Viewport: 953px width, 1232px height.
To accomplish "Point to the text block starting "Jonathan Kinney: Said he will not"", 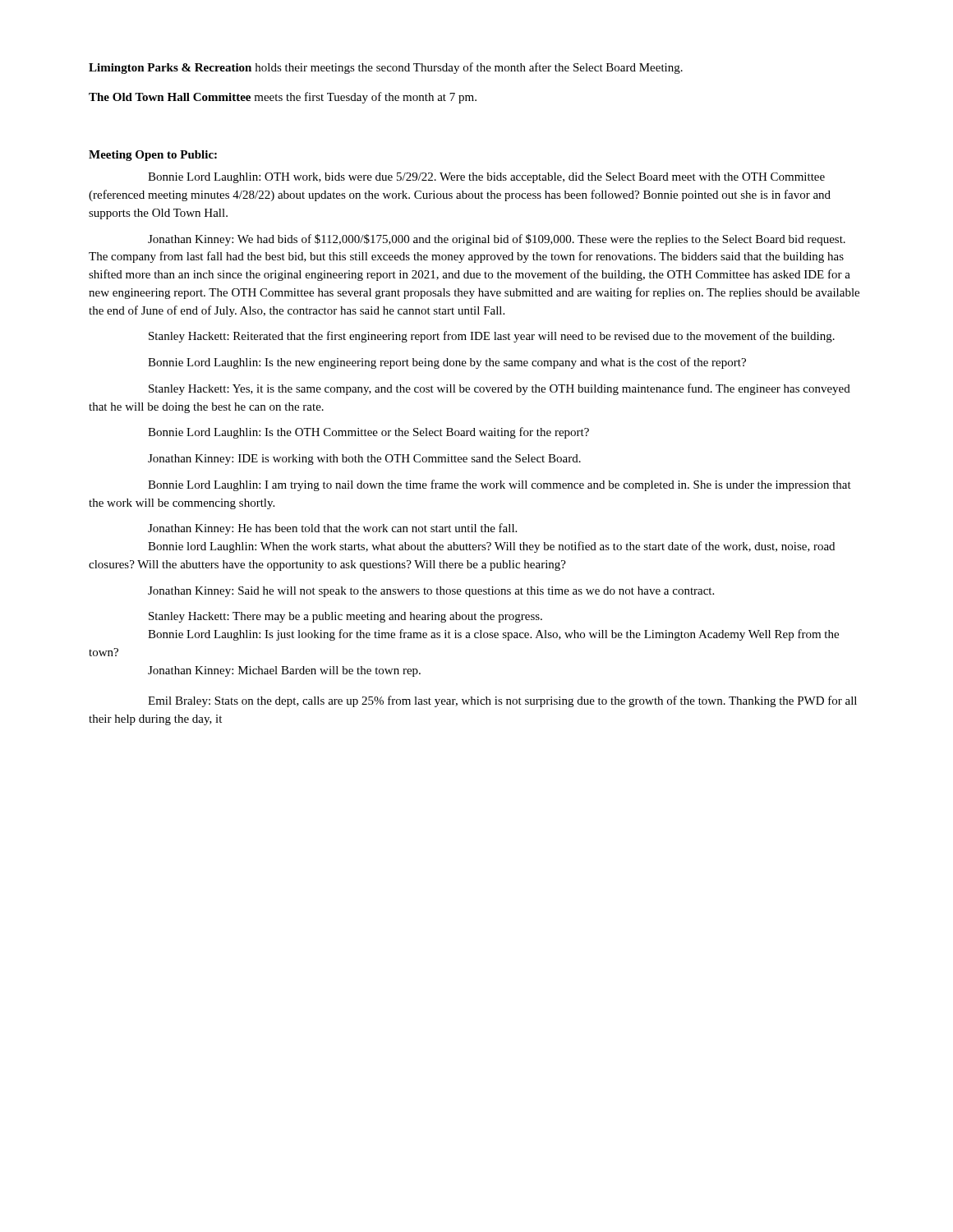I will pos(476,591).
